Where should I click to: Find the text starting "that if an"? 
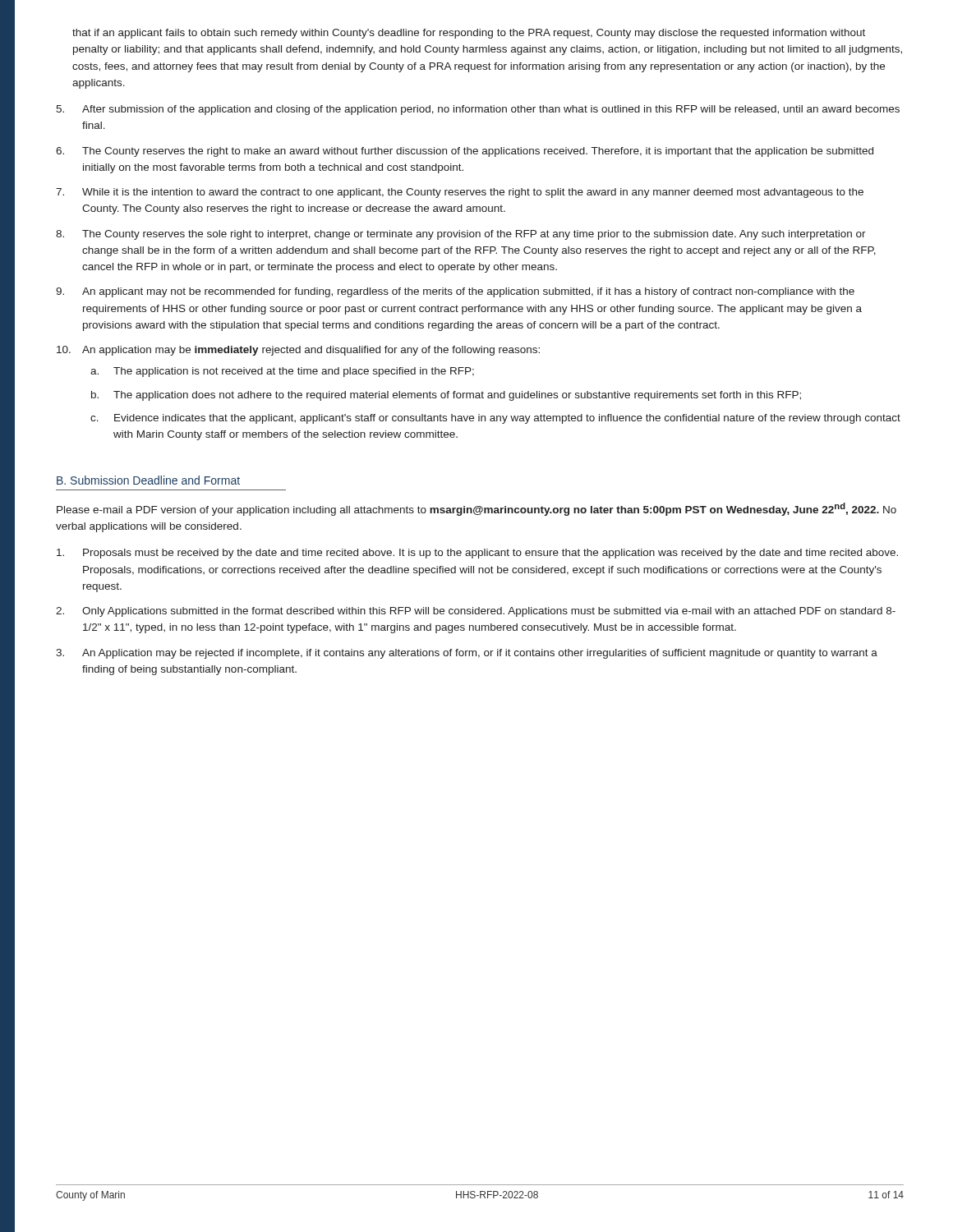click(488, 57)
